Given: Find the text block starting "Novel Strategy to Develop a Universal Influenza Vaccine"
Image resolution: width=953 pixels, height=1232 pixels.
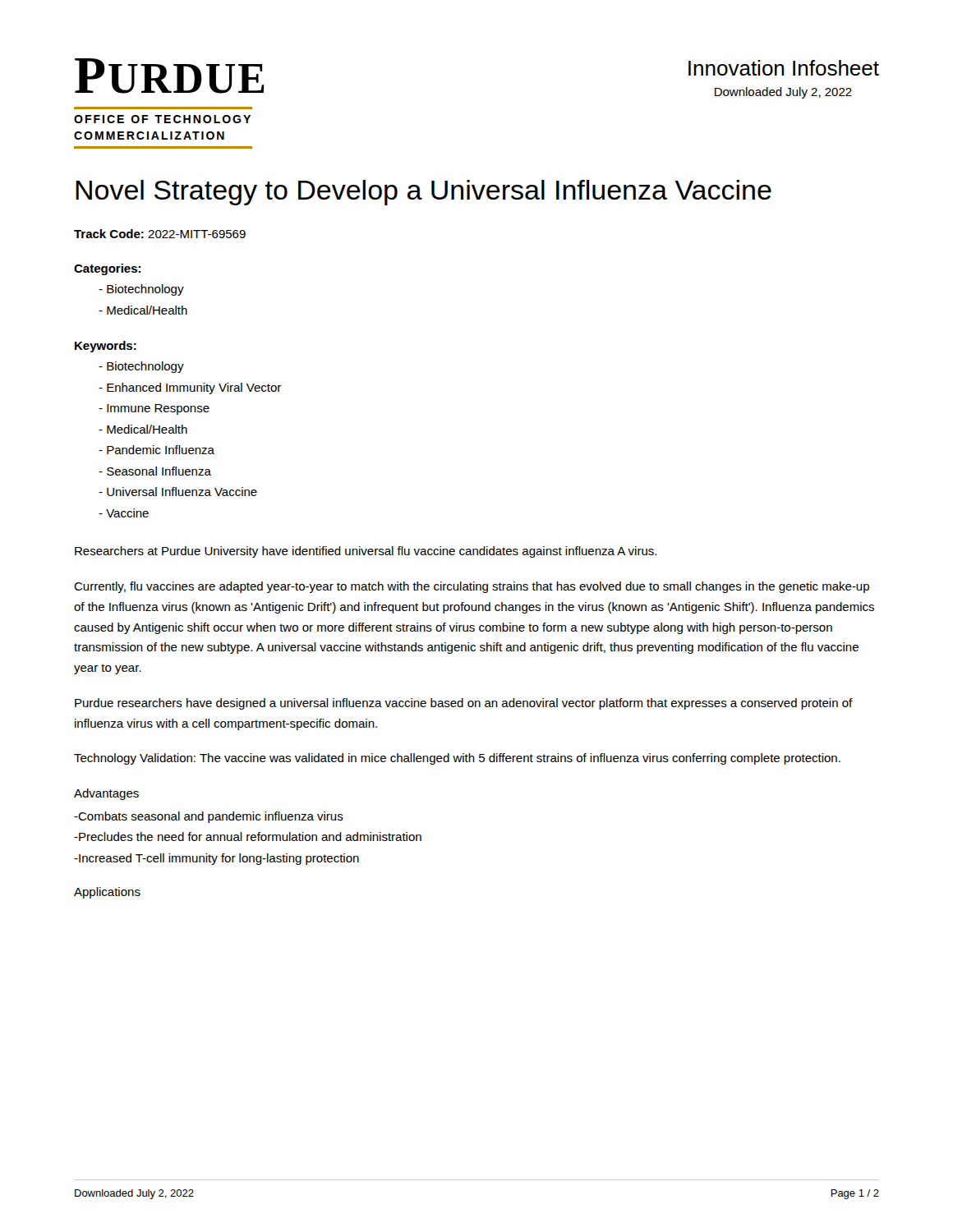Looking at the screenshot, I should click(423, 190).
